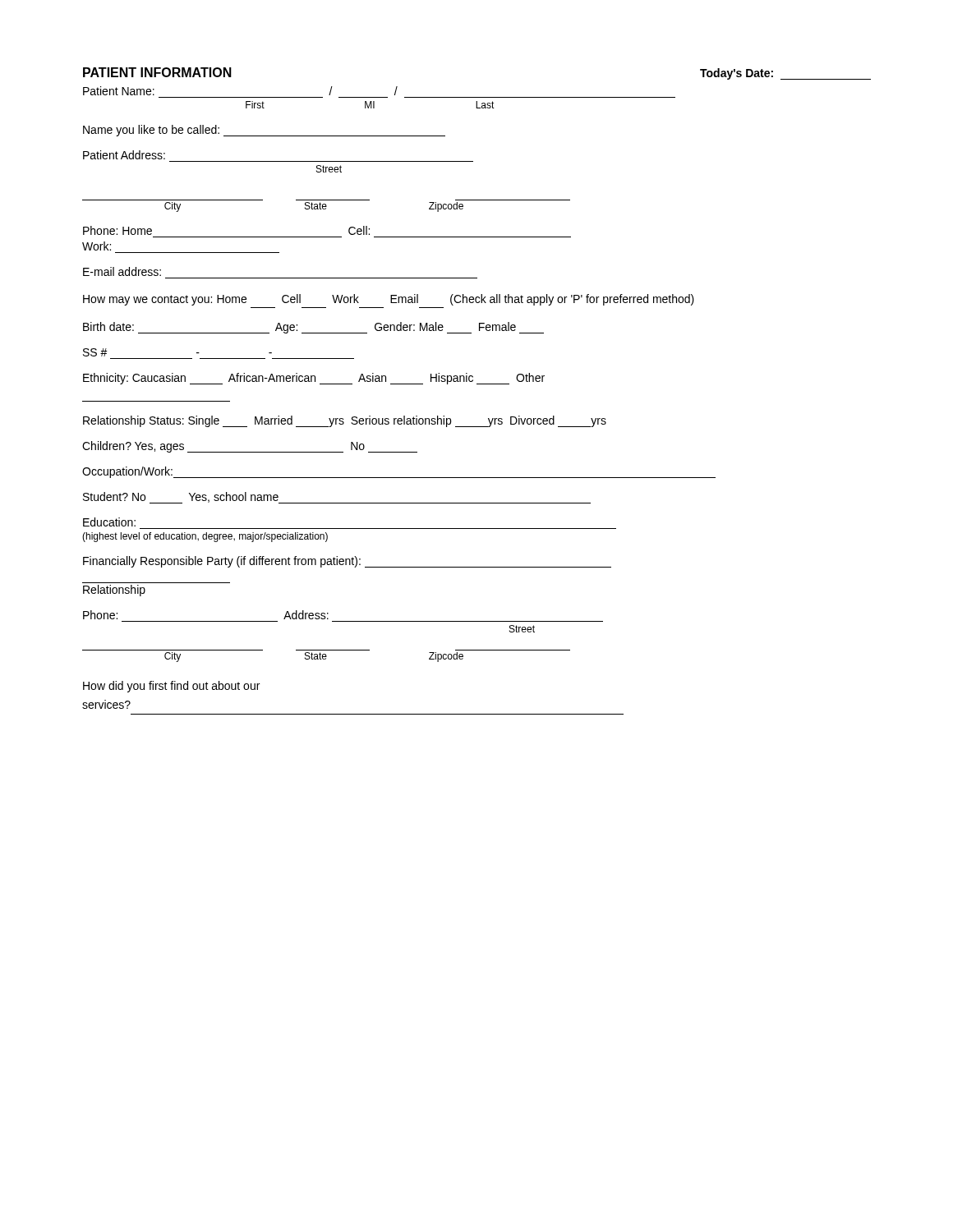This screenshot has height=1232, width=953.
Task: Navigate to the element starting "PATIENT INFORMATION Today's"
Action: (157, 74)
